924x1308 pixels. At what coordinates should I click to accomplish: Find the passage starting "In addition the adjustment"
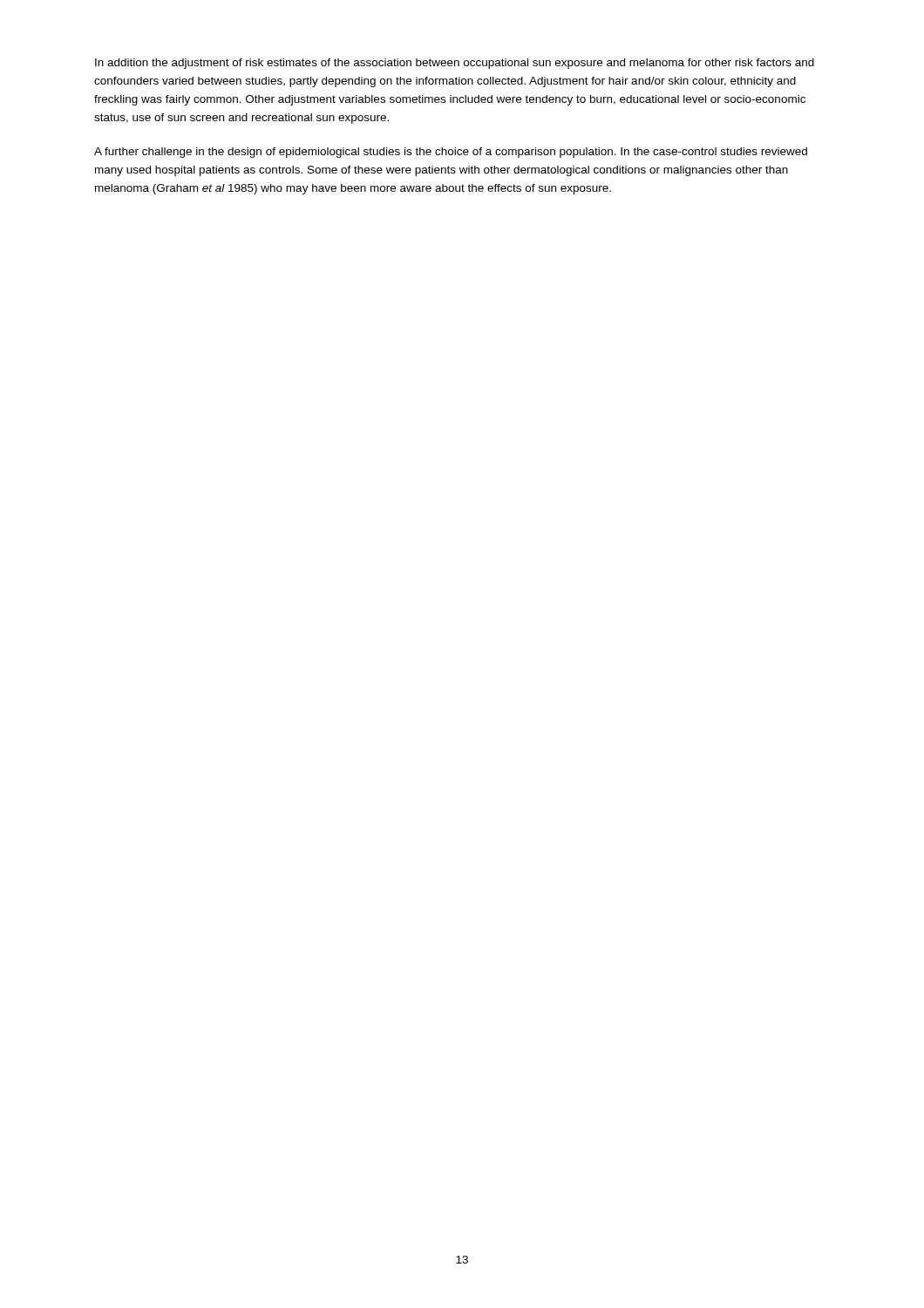[454, 90]
